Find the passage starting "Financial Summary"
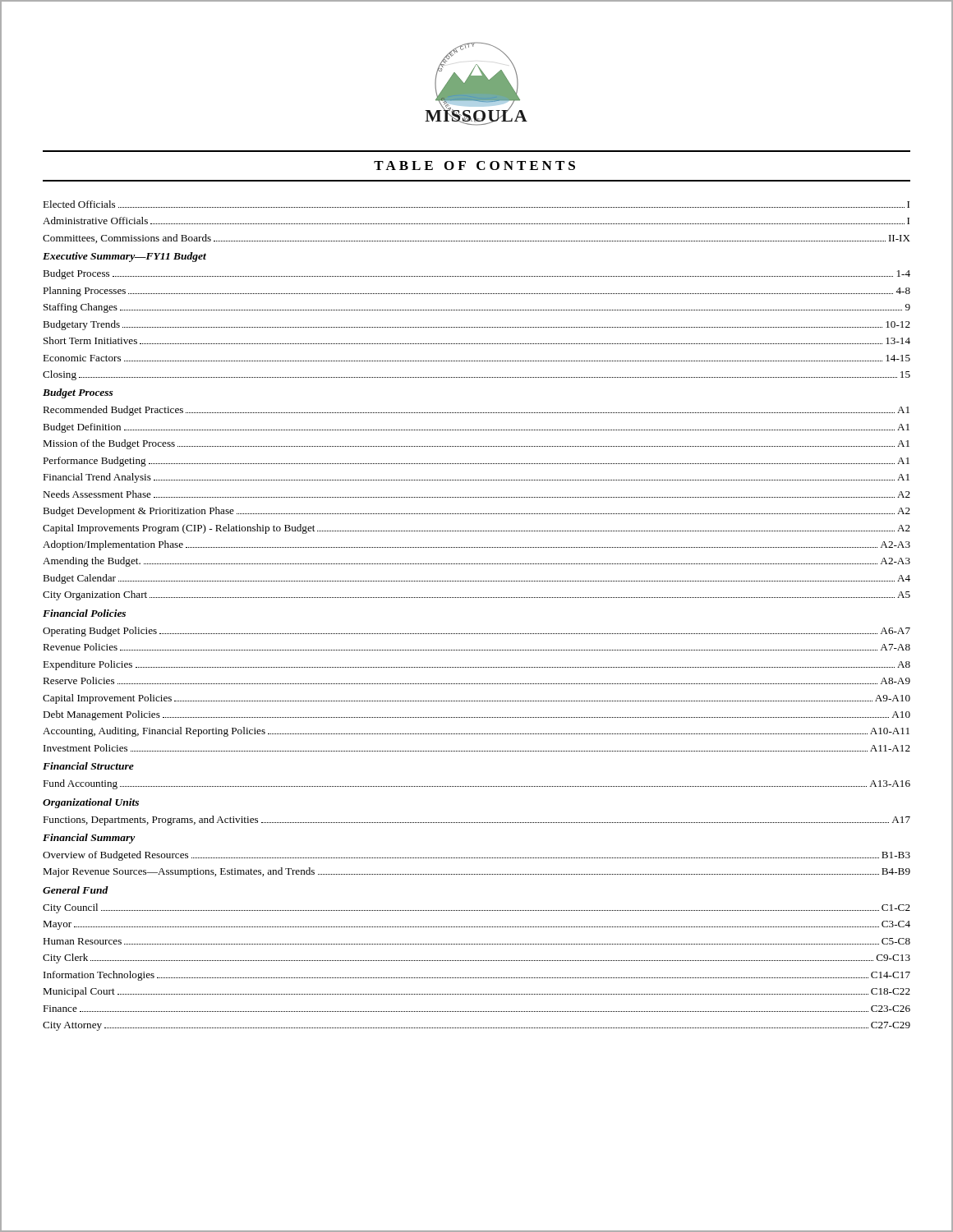This screenshot has width=953, height=1232. [89, 837]
